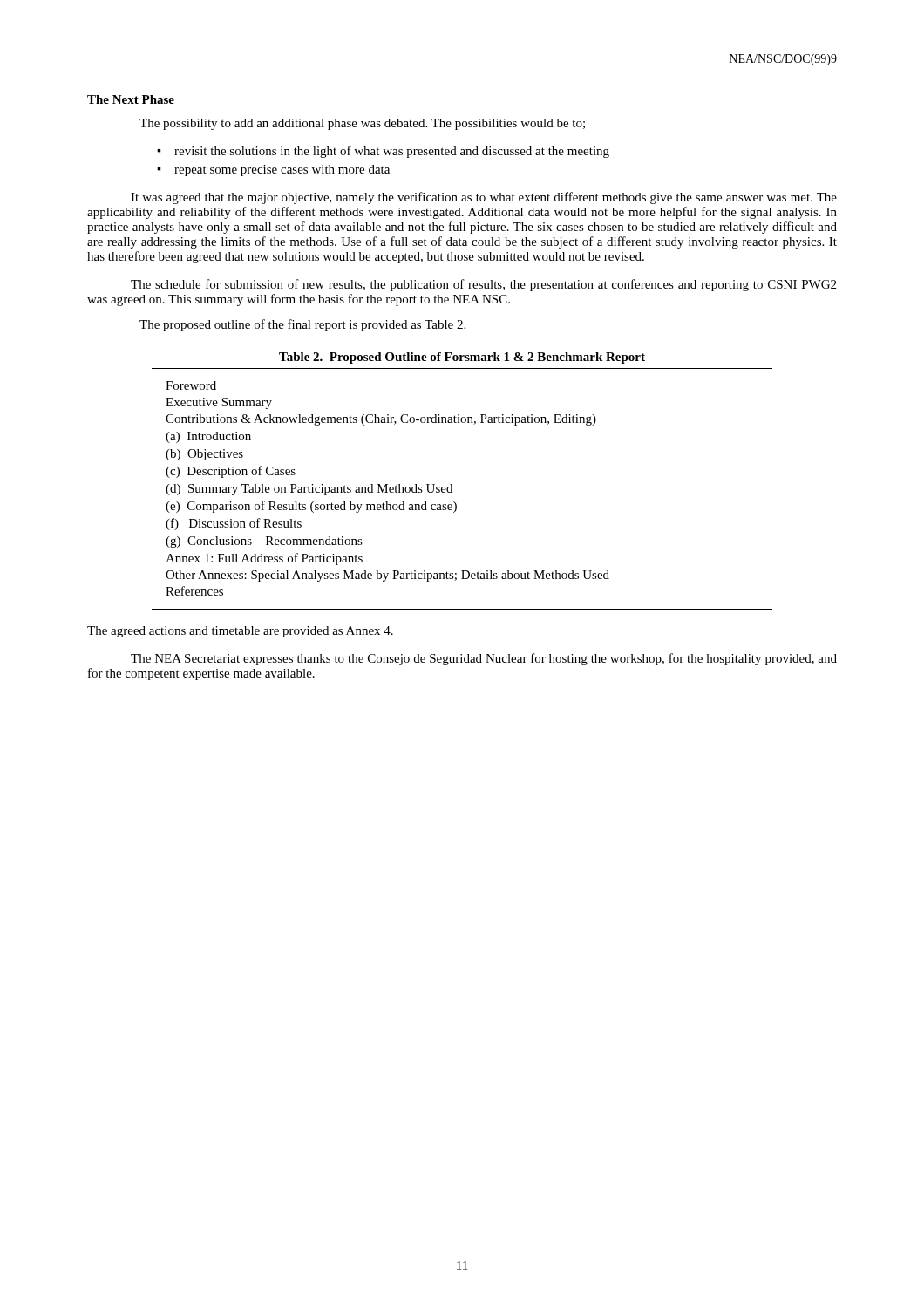Navigate to the element starting "The proposed outline of the"
The height and width of the screenshot is (1308, 924).
[303, 324]
